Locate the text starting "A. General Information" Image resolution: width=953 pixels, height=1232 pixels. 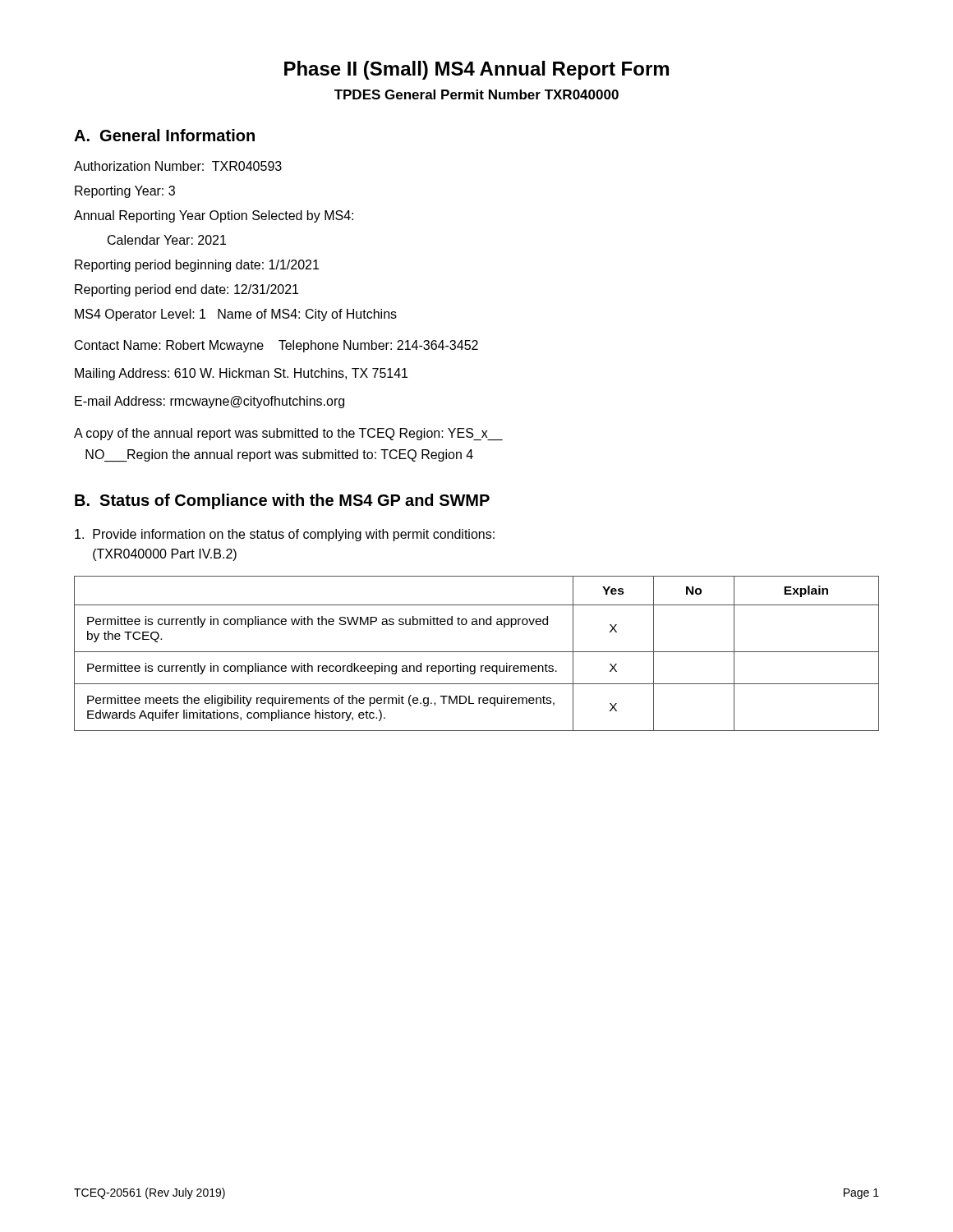[x=165, y=136]
